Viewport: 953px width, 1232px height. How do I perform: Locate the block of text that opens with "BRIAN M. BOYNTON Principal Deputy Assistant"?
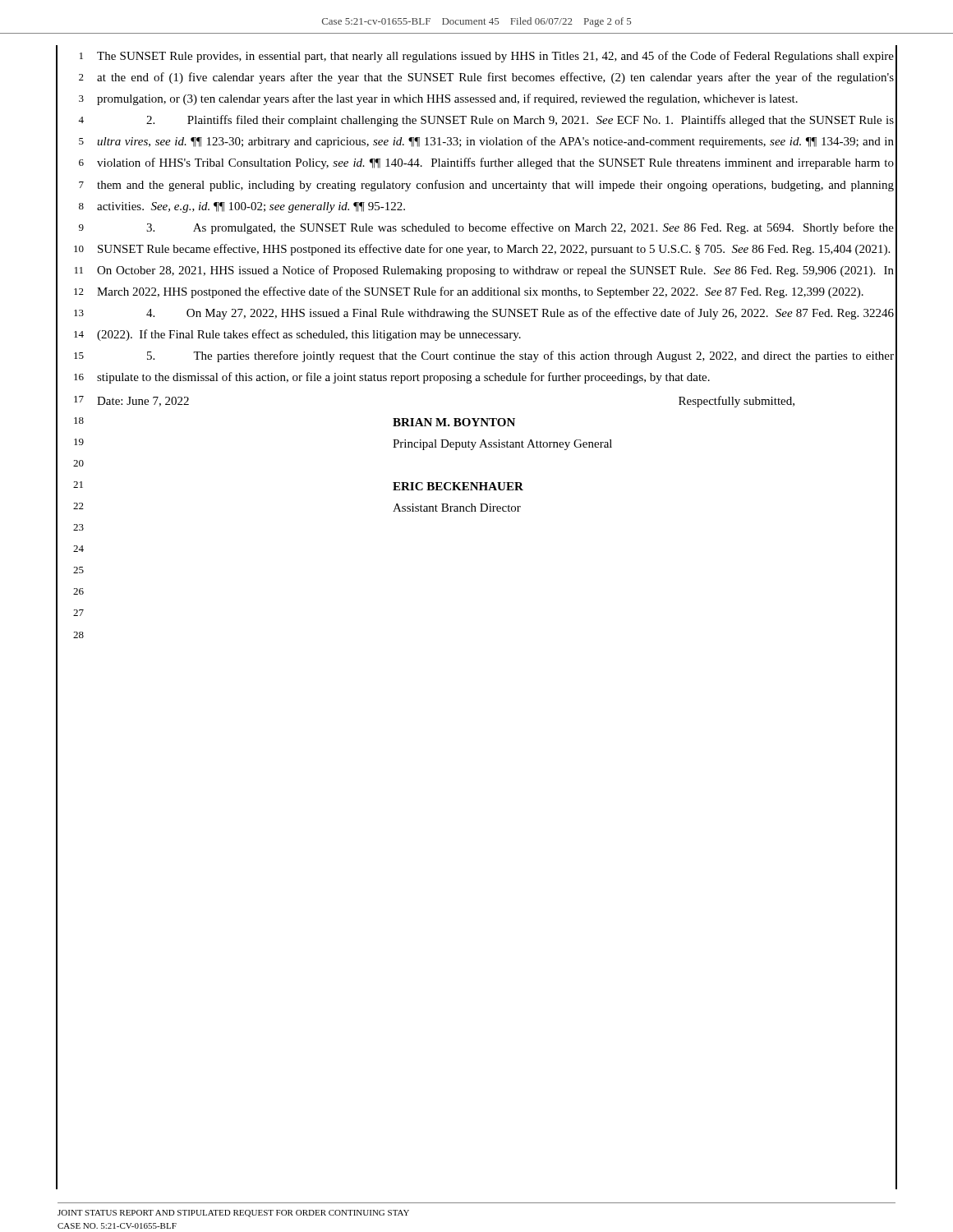(454, 422)
